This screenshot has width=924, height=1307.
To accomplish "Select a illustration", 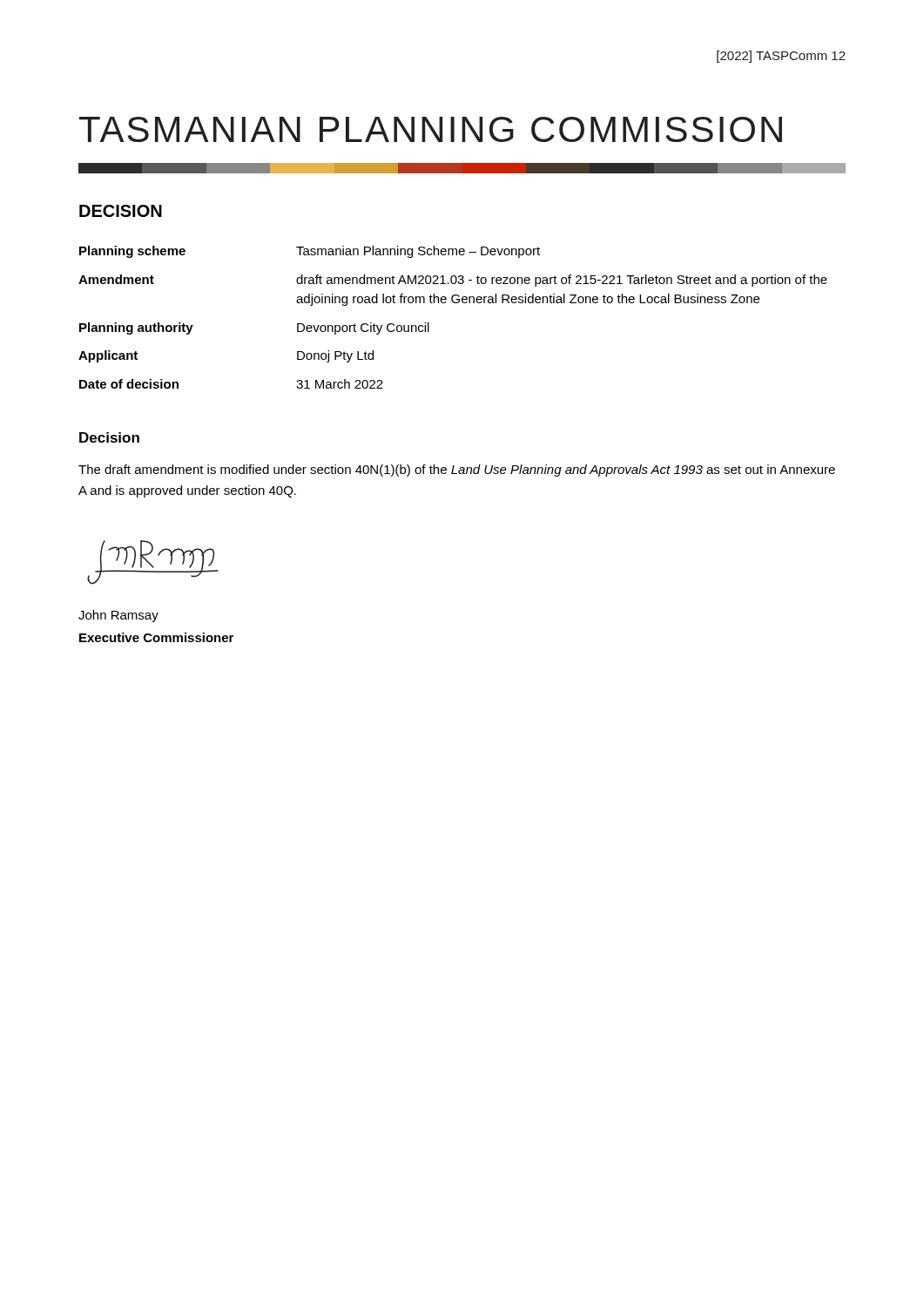I will (462, 563).
